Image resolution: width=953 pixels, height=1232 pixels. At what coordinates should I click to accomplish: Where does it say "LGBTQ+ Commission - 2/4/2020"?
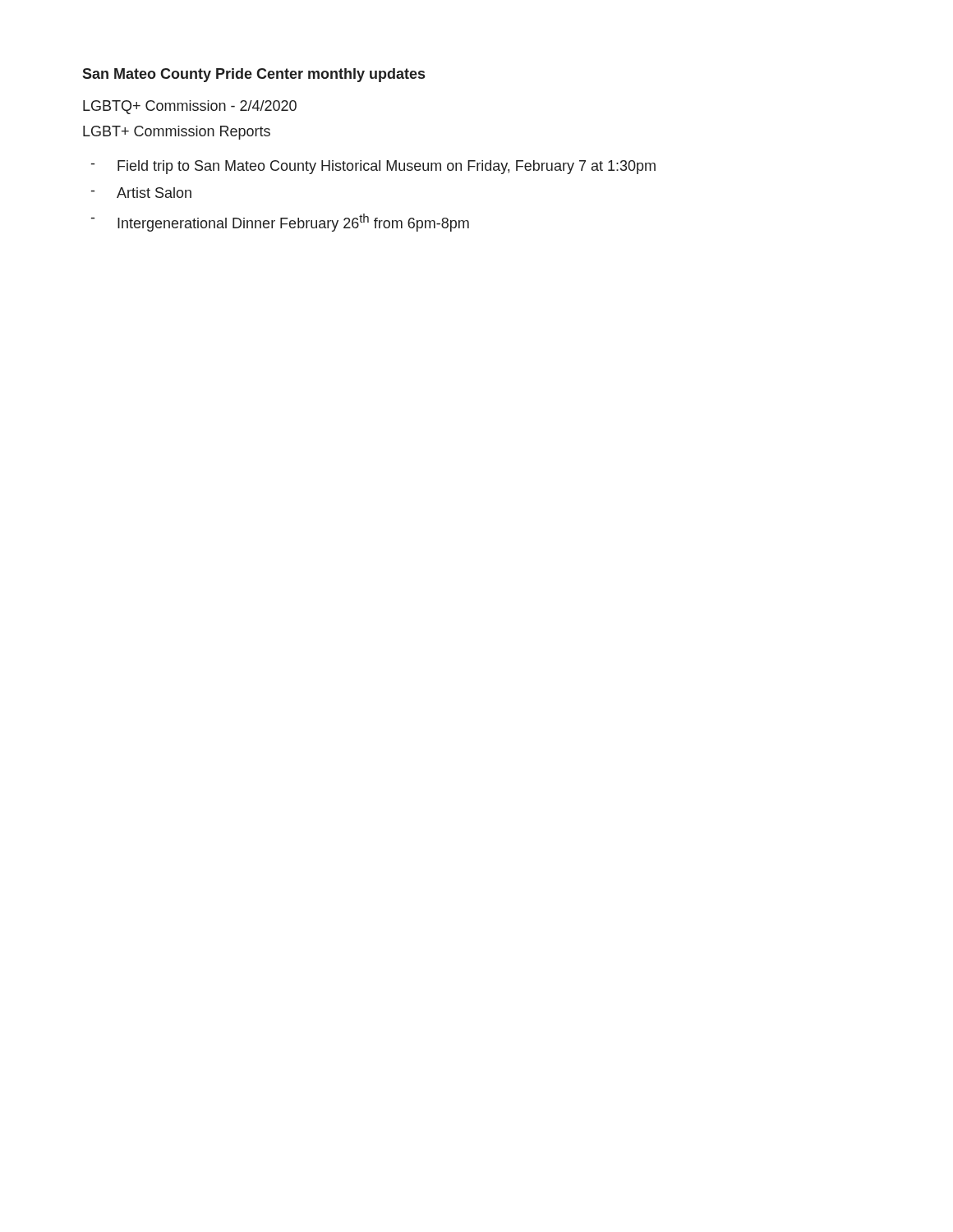tap(190, 106)
